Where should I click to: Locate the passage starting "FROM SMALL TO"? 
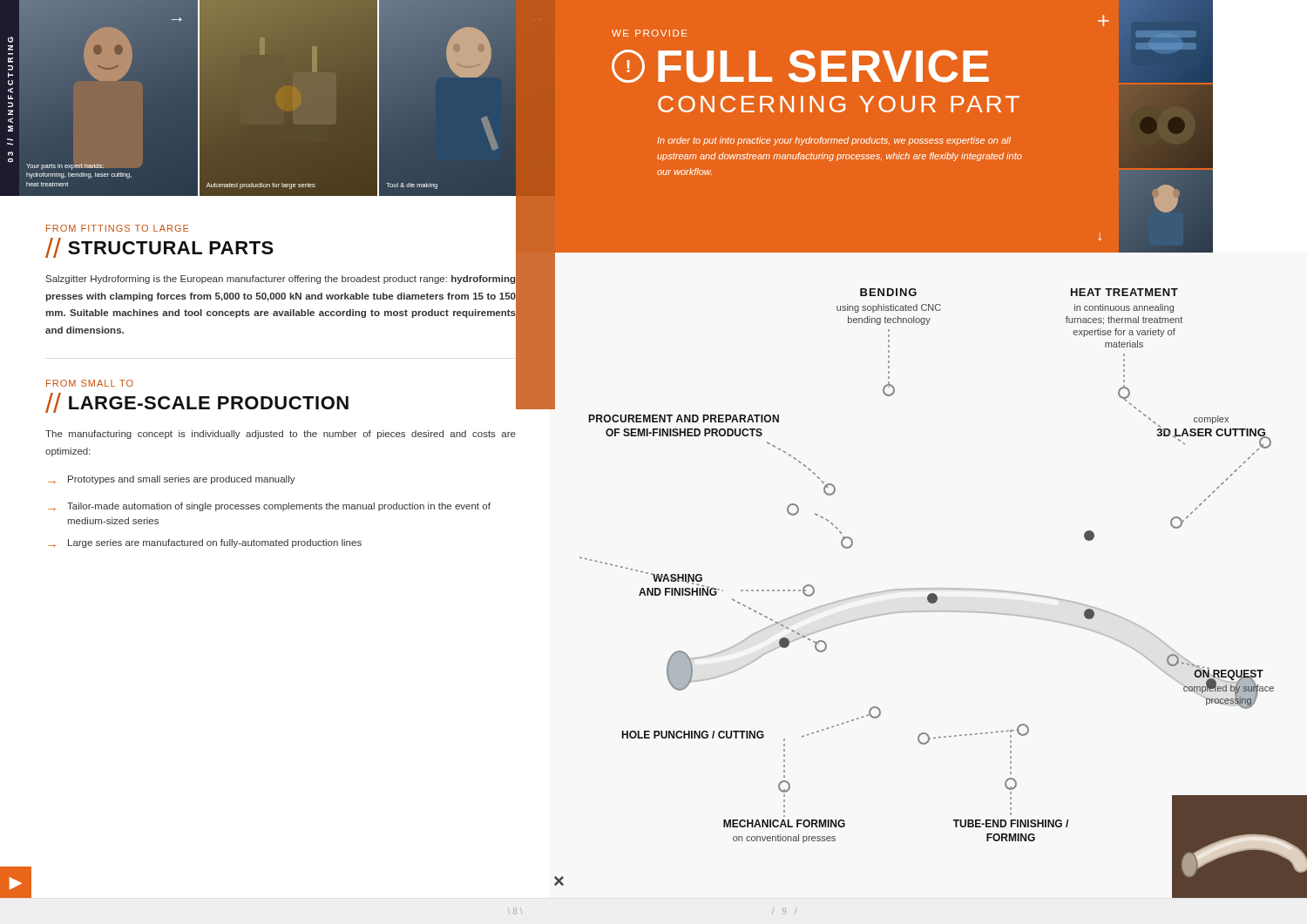(x=281, y=398)
